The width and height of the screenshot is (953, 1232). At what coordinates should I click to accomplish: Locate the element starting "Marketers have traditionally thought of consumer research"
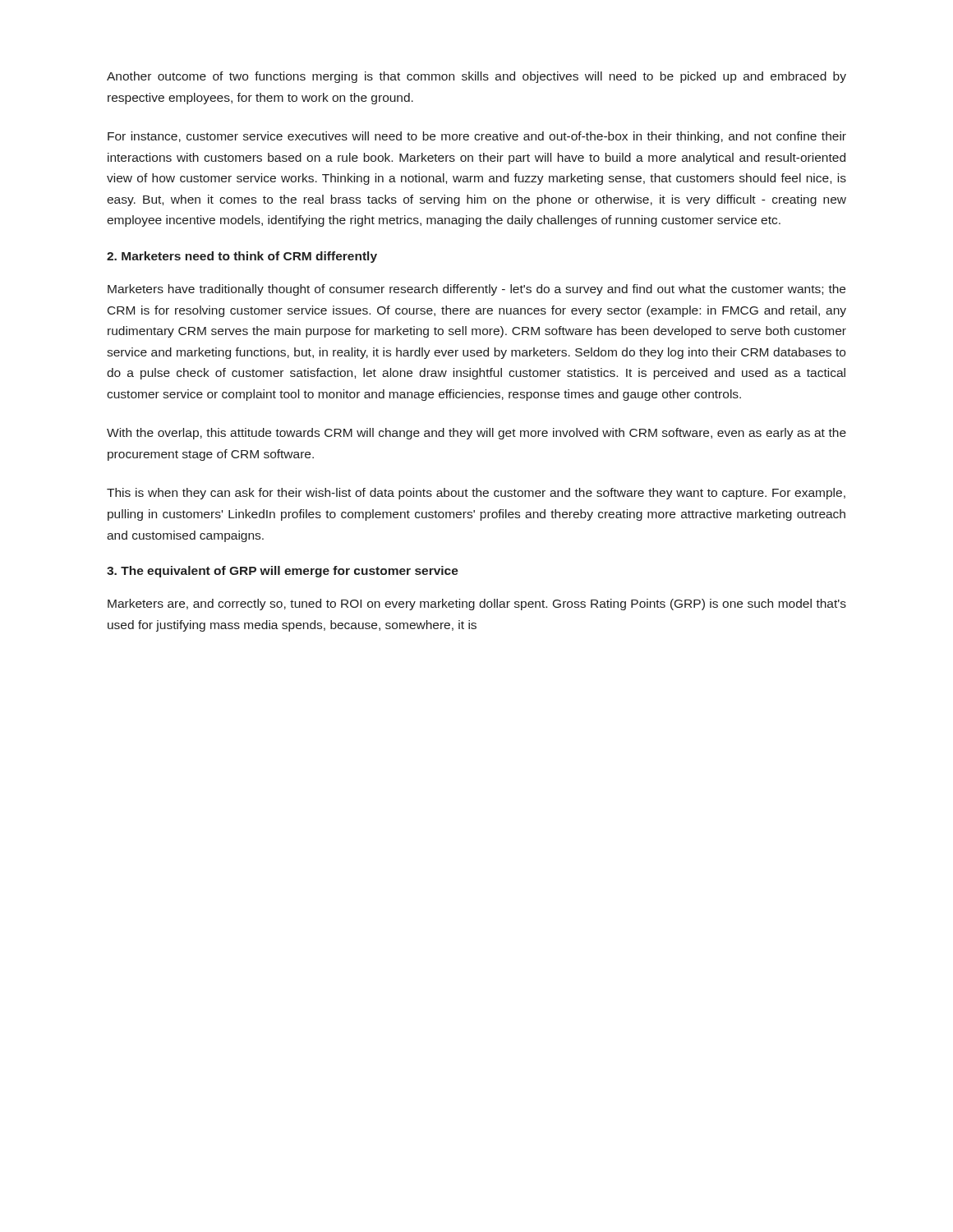476,341
